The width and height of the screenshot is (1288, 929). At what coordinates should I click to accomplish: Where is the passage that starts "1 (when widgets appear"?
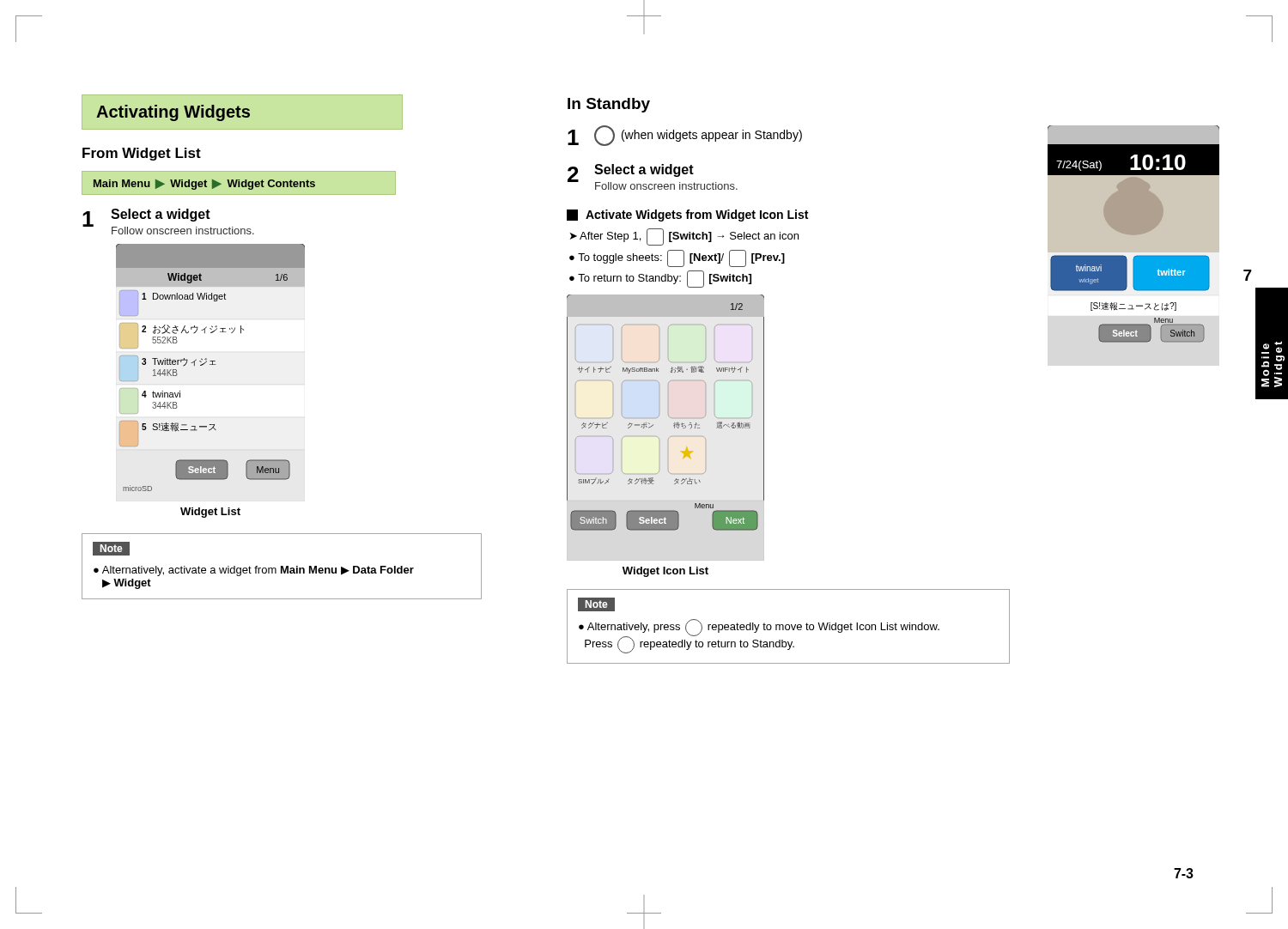click(x=685, y=138)
